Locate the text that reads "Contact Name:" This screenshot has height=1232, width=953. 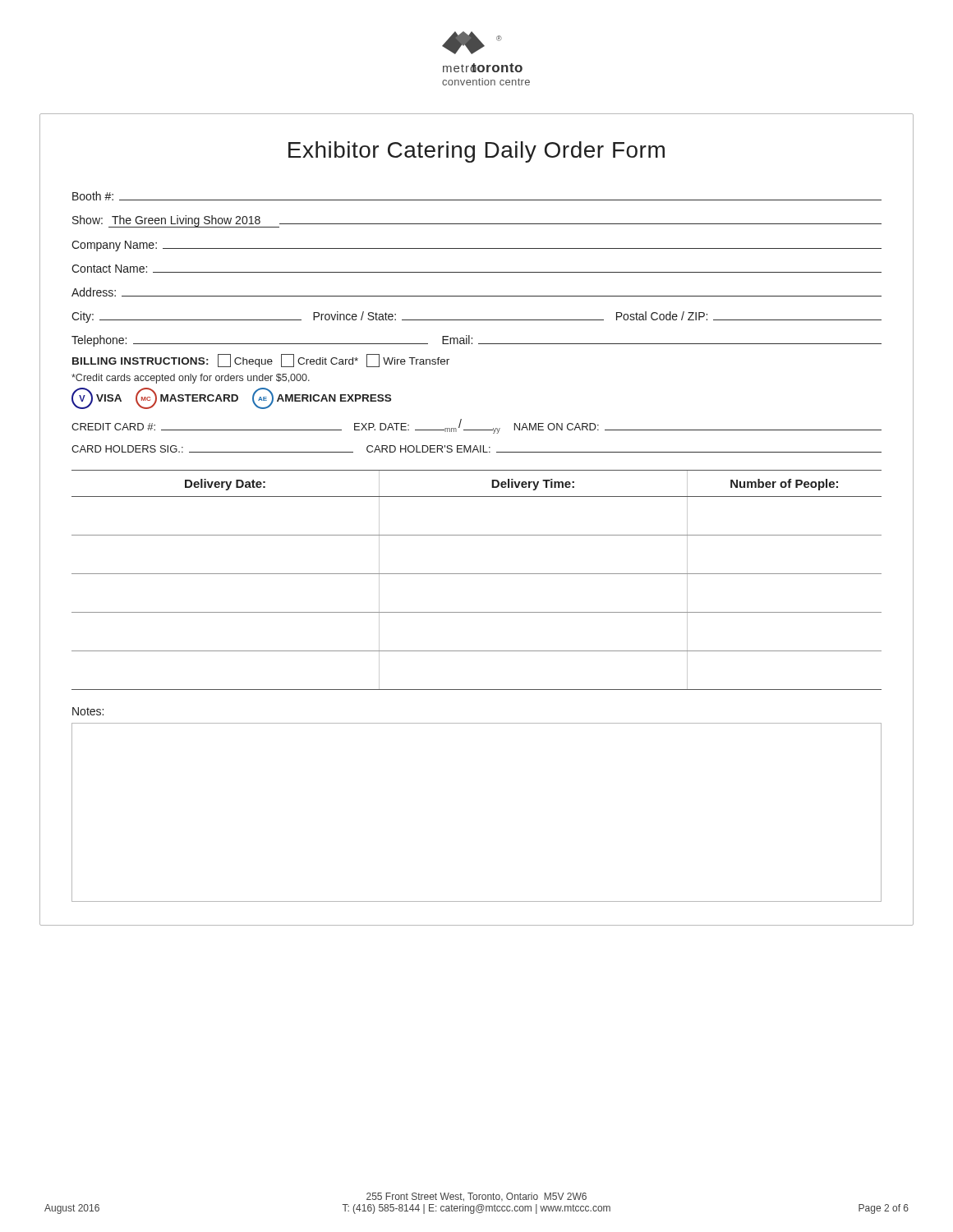tap(476, 267)
